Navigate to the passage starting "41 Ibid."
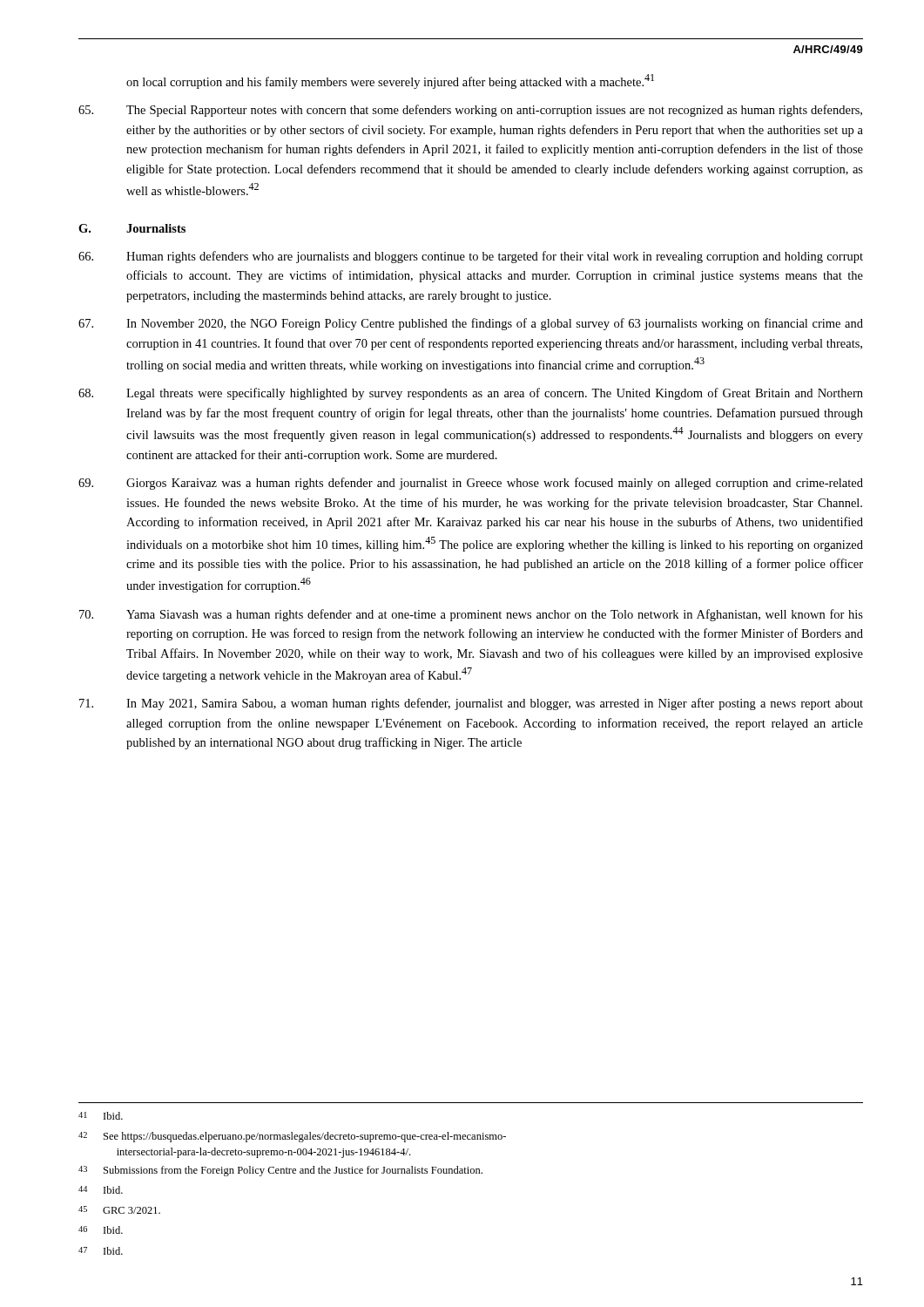Image resolution: width=924 pixels, height=1307 pixels. pyautogui.click(x=101, y=1116)
